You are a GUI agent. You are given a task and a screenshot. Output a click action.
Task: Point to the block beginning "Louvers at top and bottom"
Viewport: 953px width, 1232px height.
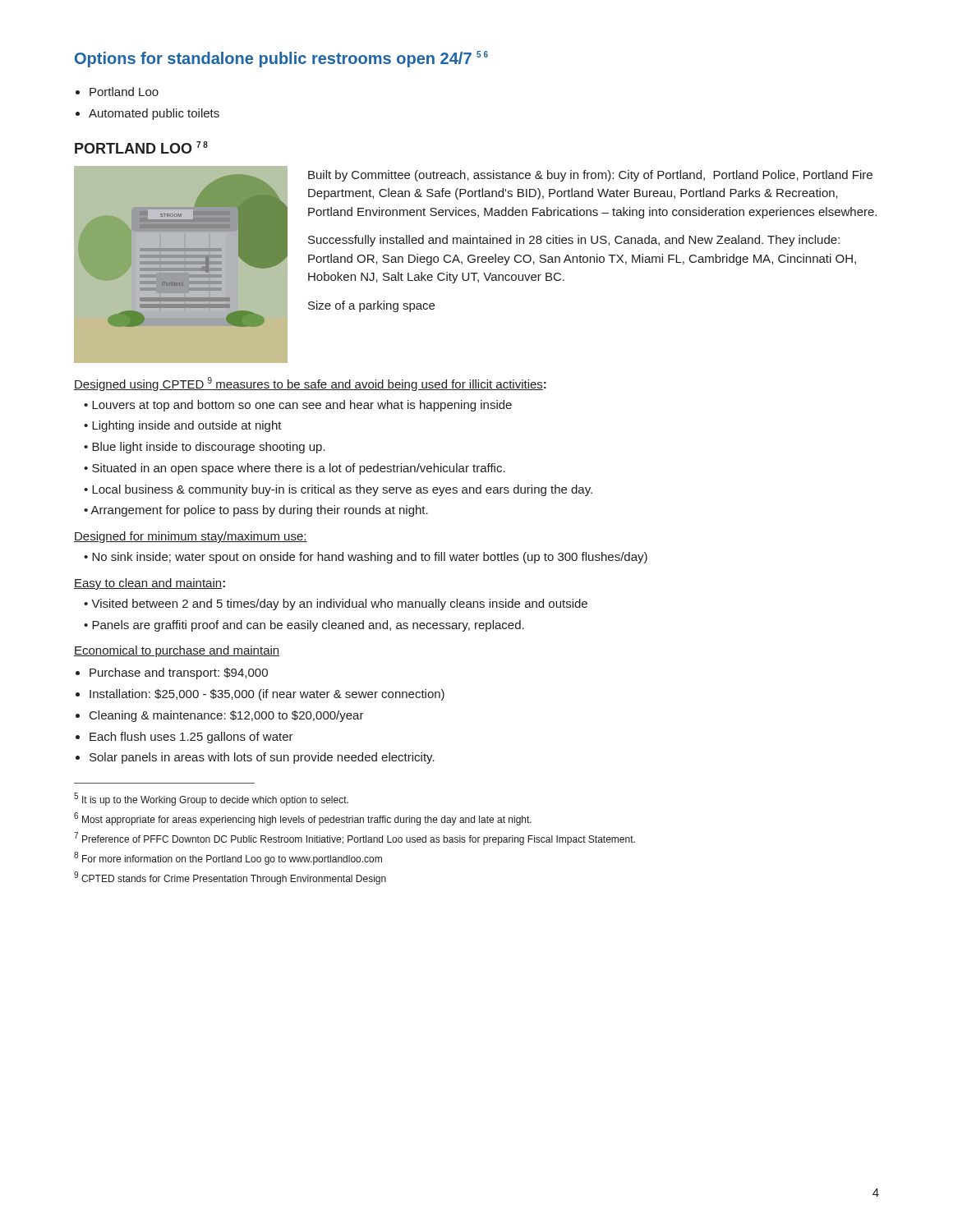pos(302,404)
